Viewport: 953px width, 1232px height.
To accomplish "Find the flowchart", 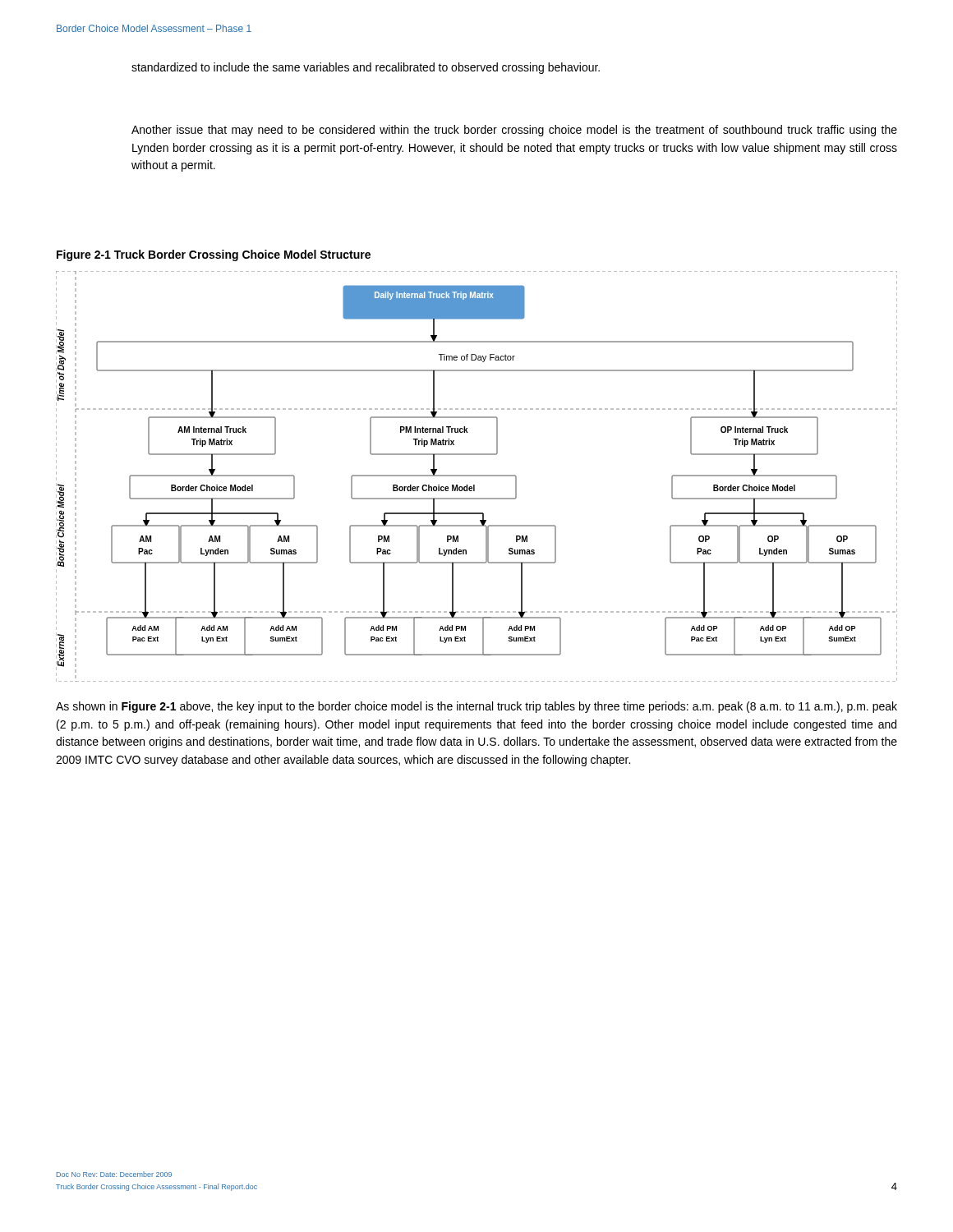I will click(x=476, y=476).
